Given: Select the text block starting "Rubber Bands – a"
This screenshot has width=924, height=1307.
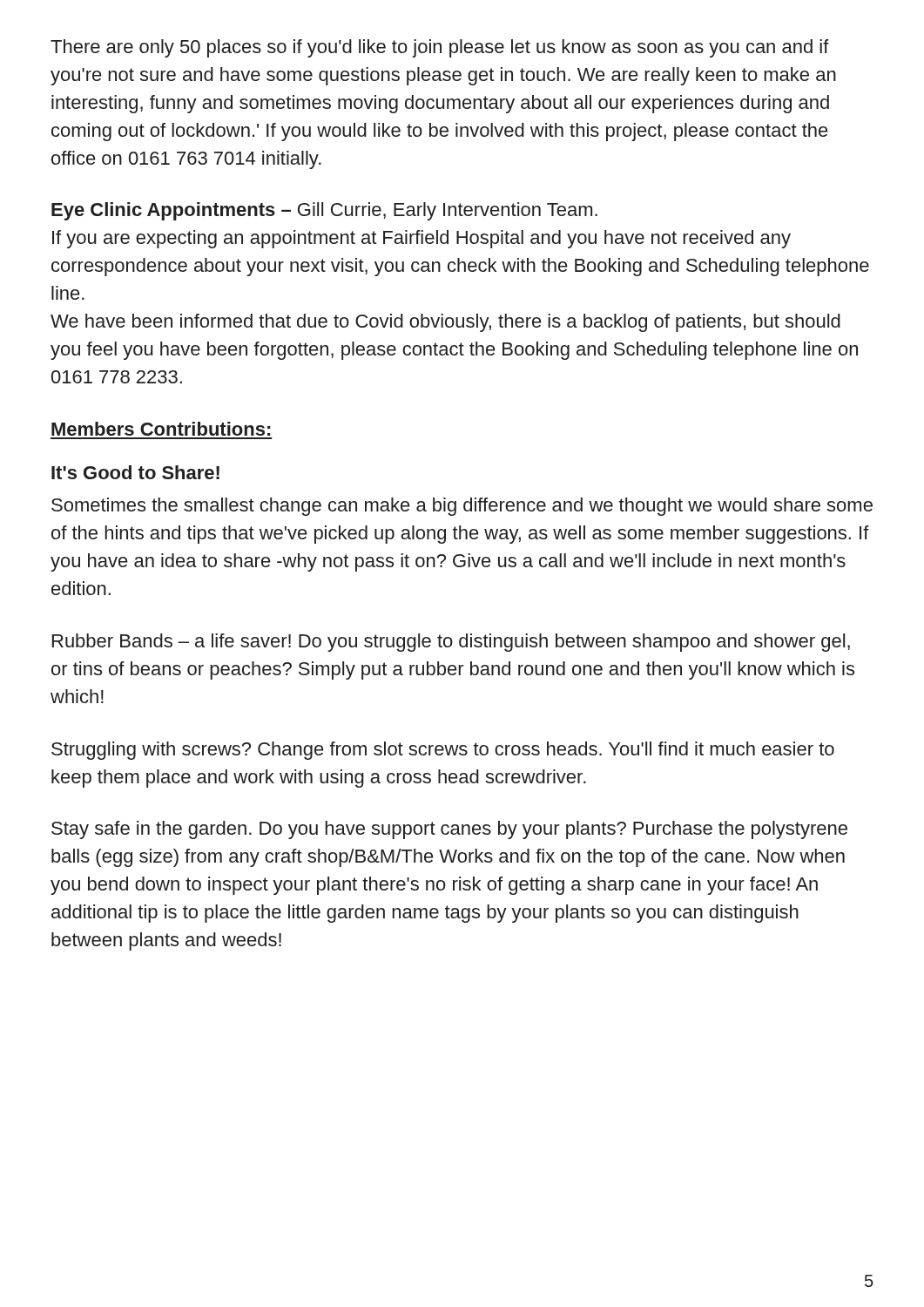Looking at the screenshot, I should pos(453,669).
